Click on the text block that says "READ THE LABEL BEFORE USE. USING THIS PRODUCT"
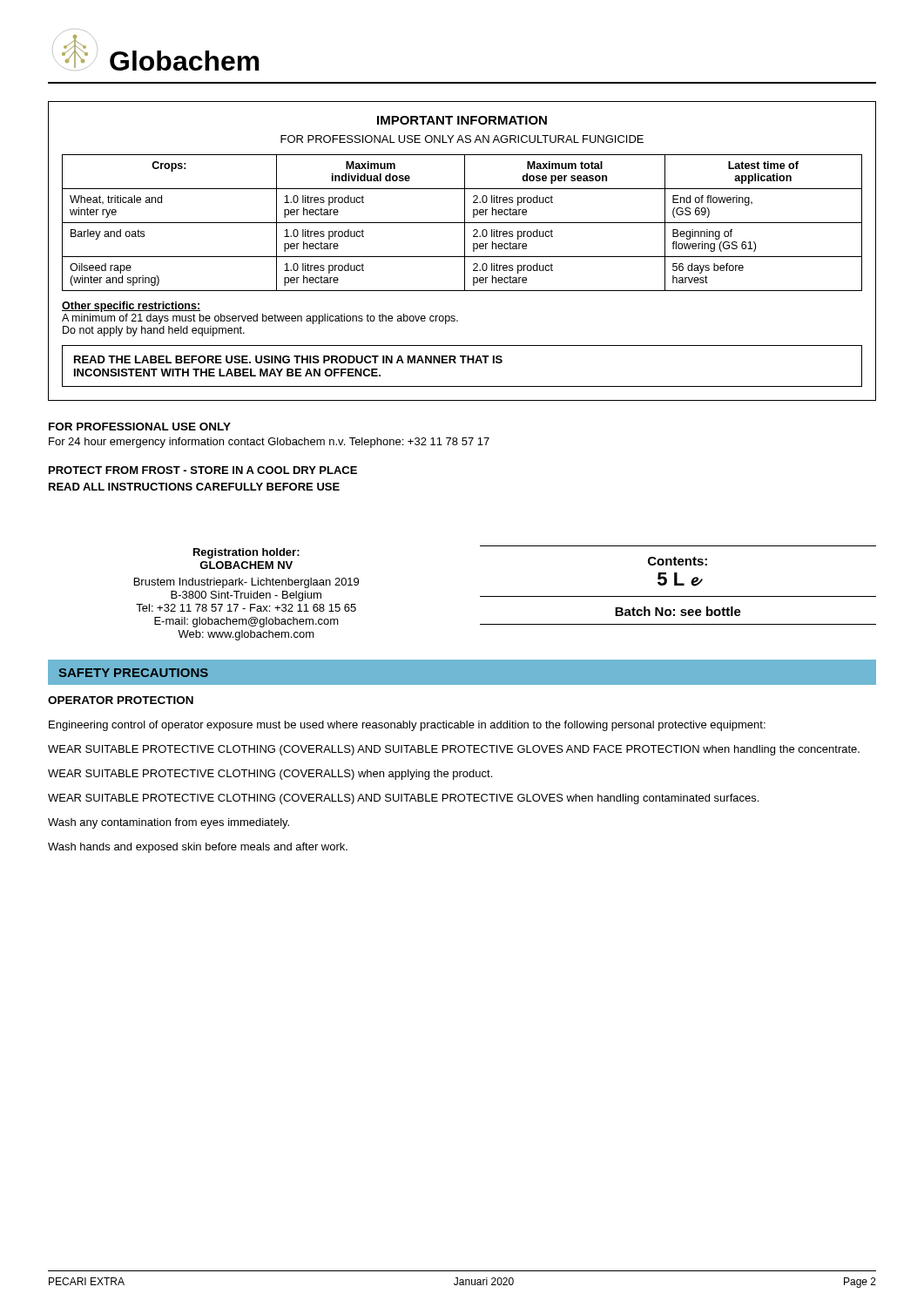924x1307 pixels. (288, 366)
